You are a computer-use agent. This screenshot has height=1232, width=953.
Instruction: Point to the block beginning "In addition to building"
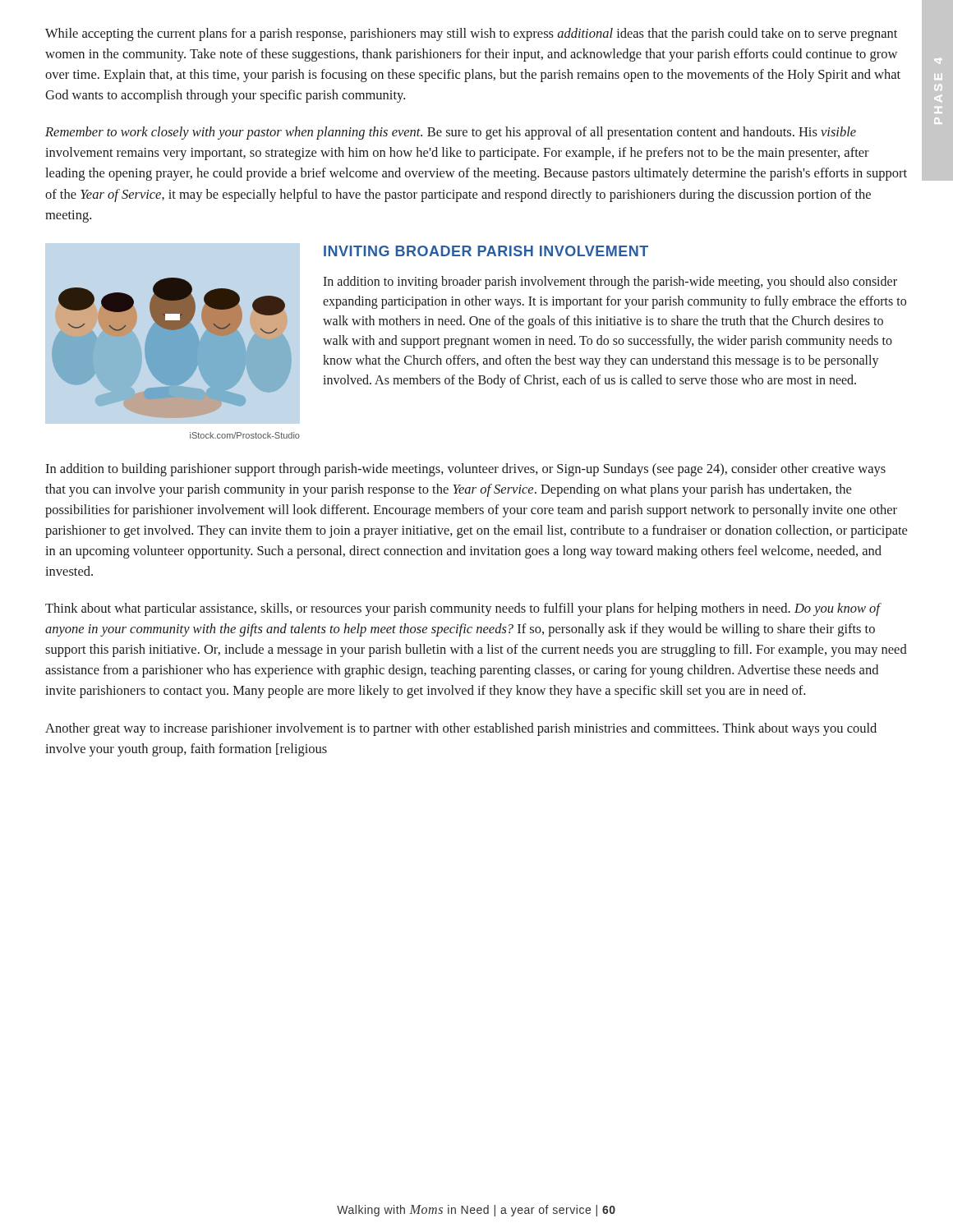(x=476, y=520)
